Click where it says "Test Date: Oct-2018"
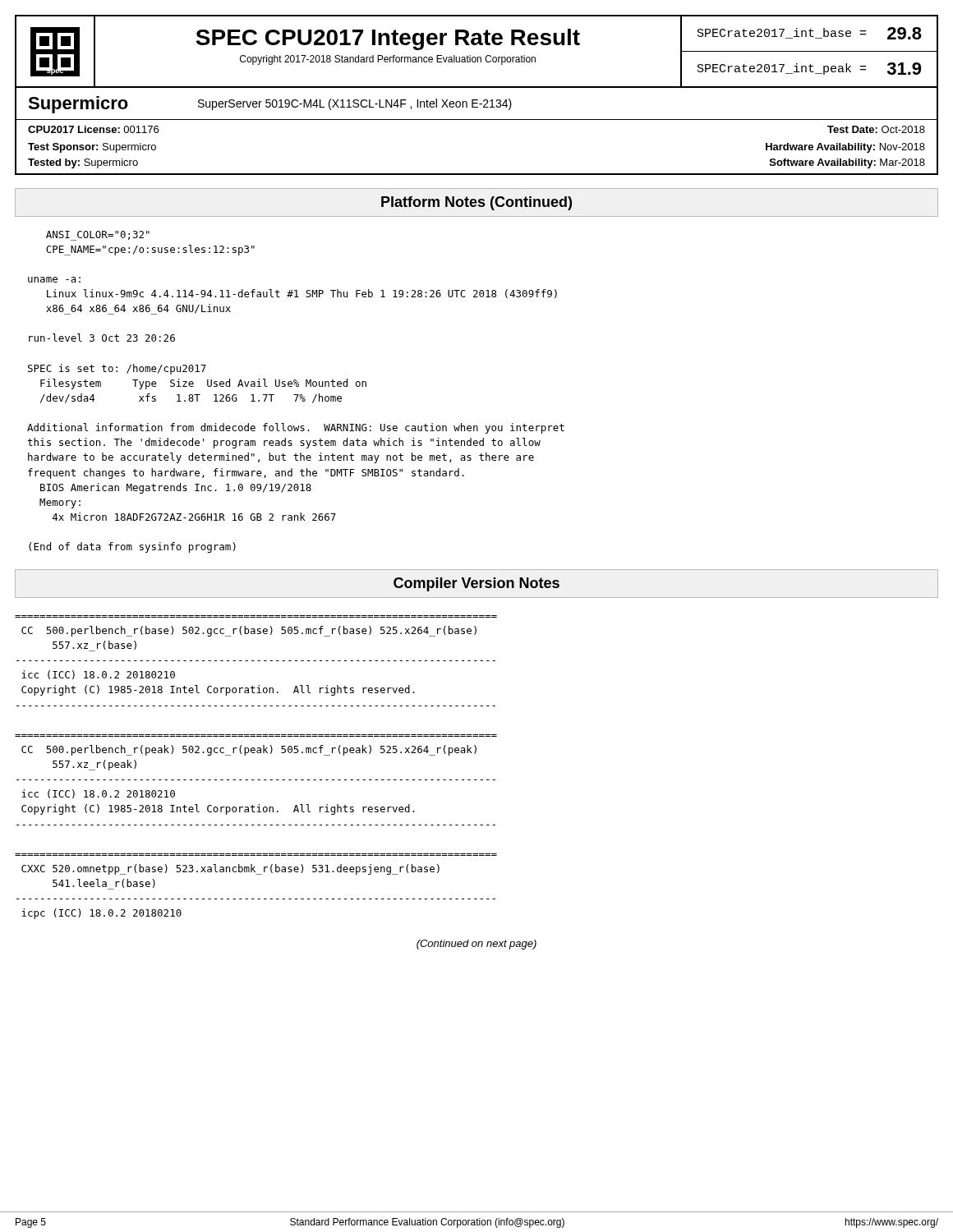 (876, 129)
